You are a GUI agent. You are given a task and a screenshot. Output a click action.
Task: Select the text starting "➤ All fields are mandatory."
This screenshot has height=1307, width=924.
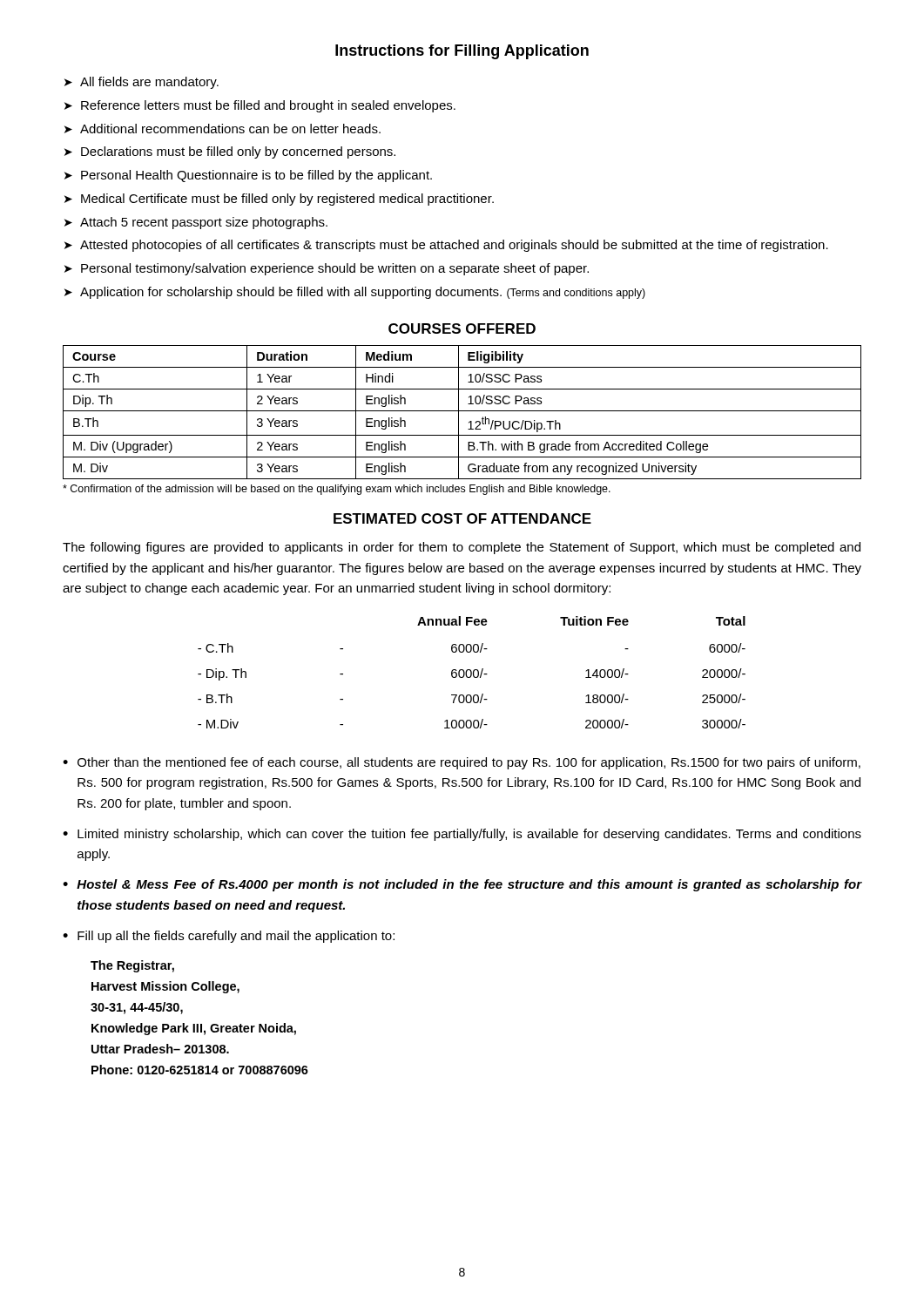pyautogui.click(x=142, y=83)
